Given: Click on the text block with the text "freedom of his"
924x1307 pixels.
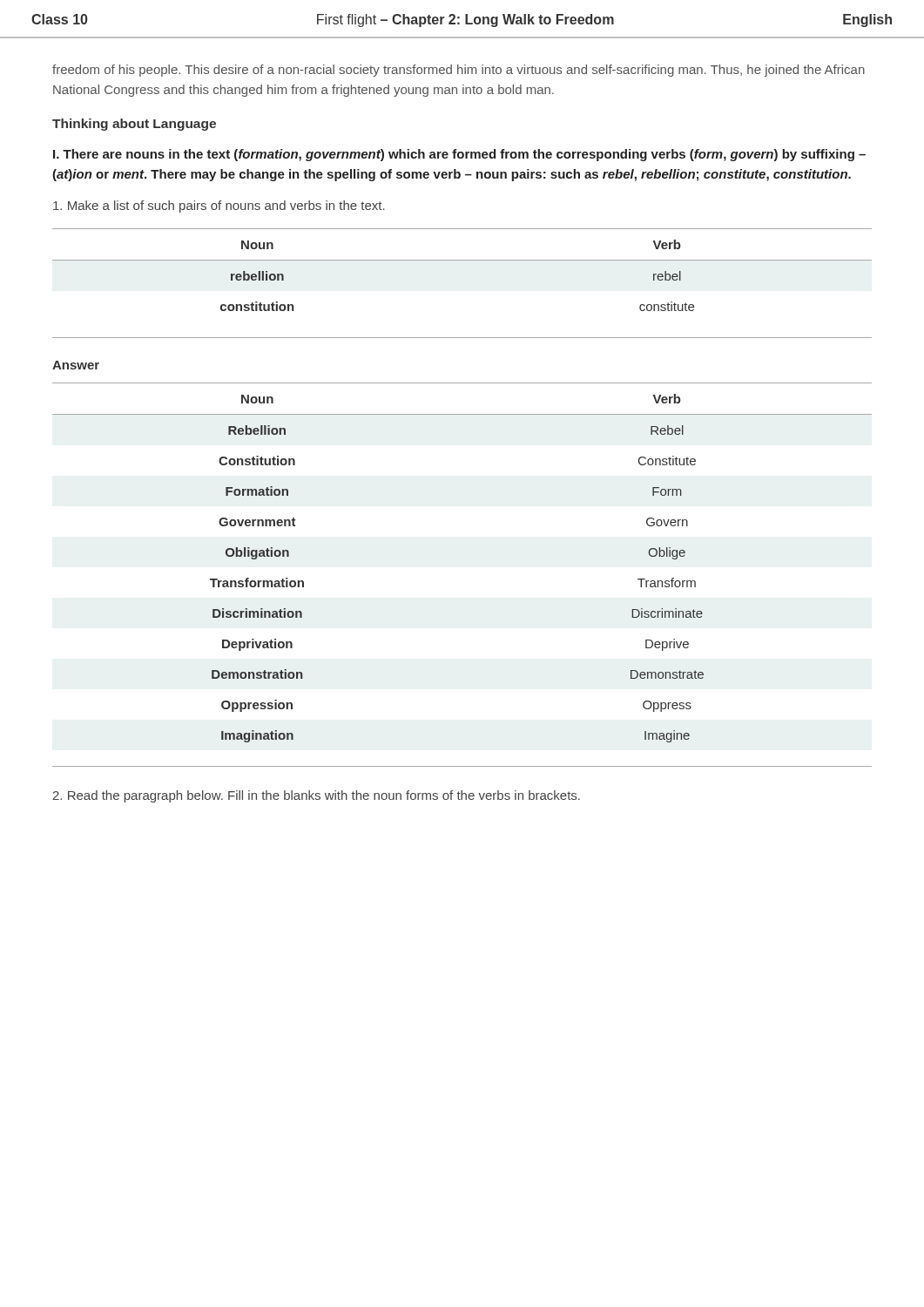Looking at the screenshot, I should [x=459, y=79].
